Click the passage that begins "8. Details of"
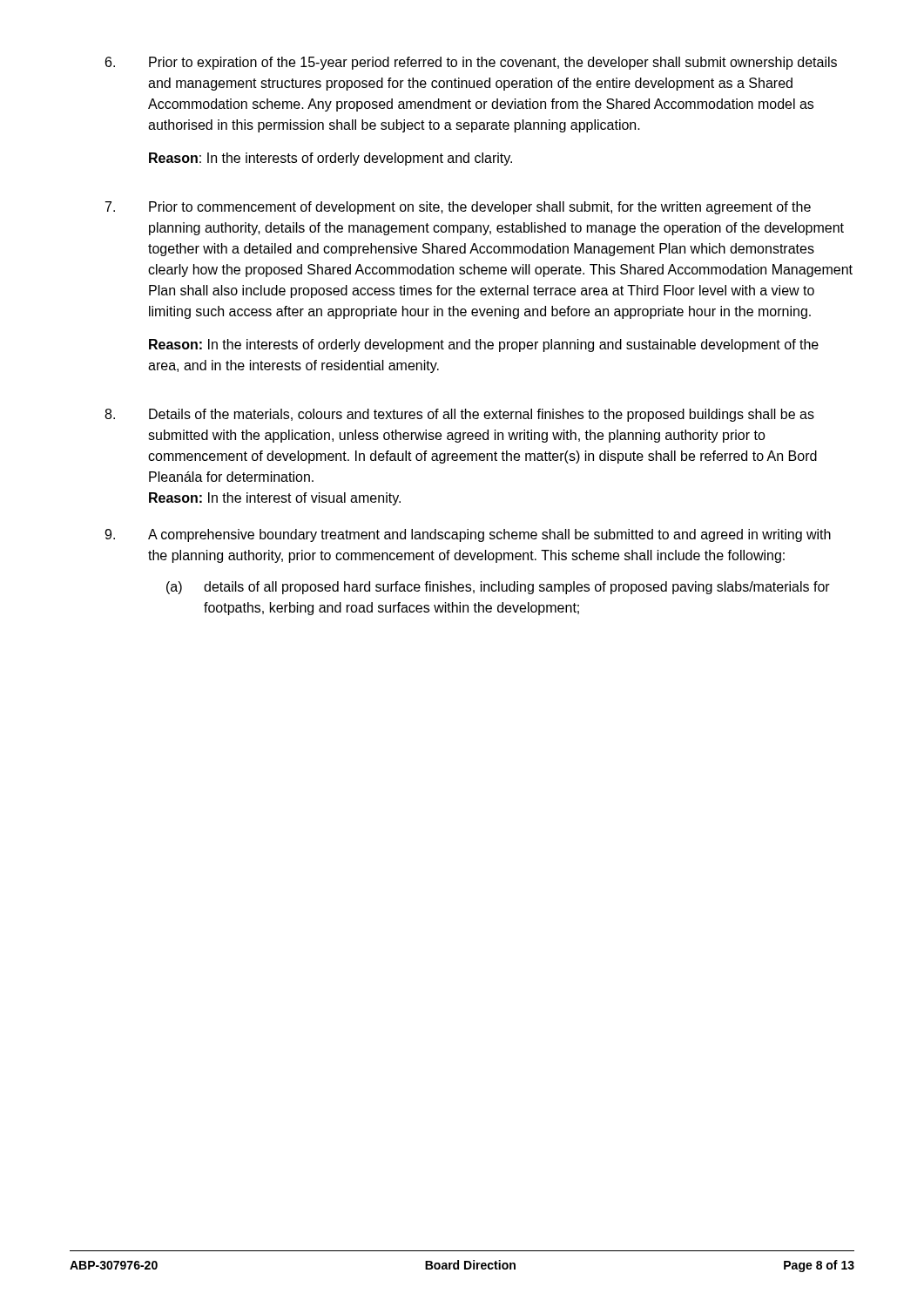The image size is (924, 1307). point(479,457)
